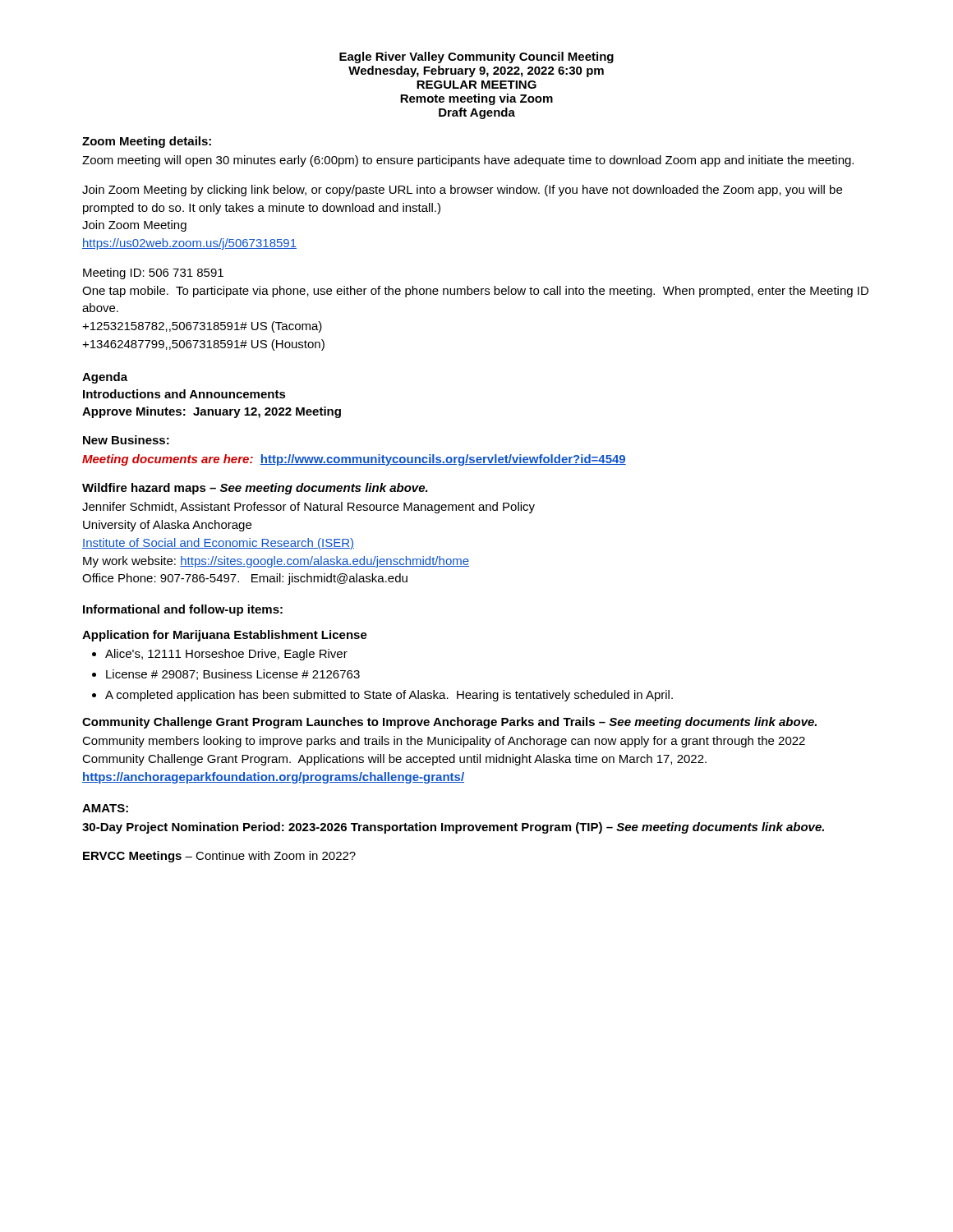This screenshot has height=1232, width=953.
Task: Find the region starting "Jennifer Schmidt, Assistant"
Action: click(309, 542)
